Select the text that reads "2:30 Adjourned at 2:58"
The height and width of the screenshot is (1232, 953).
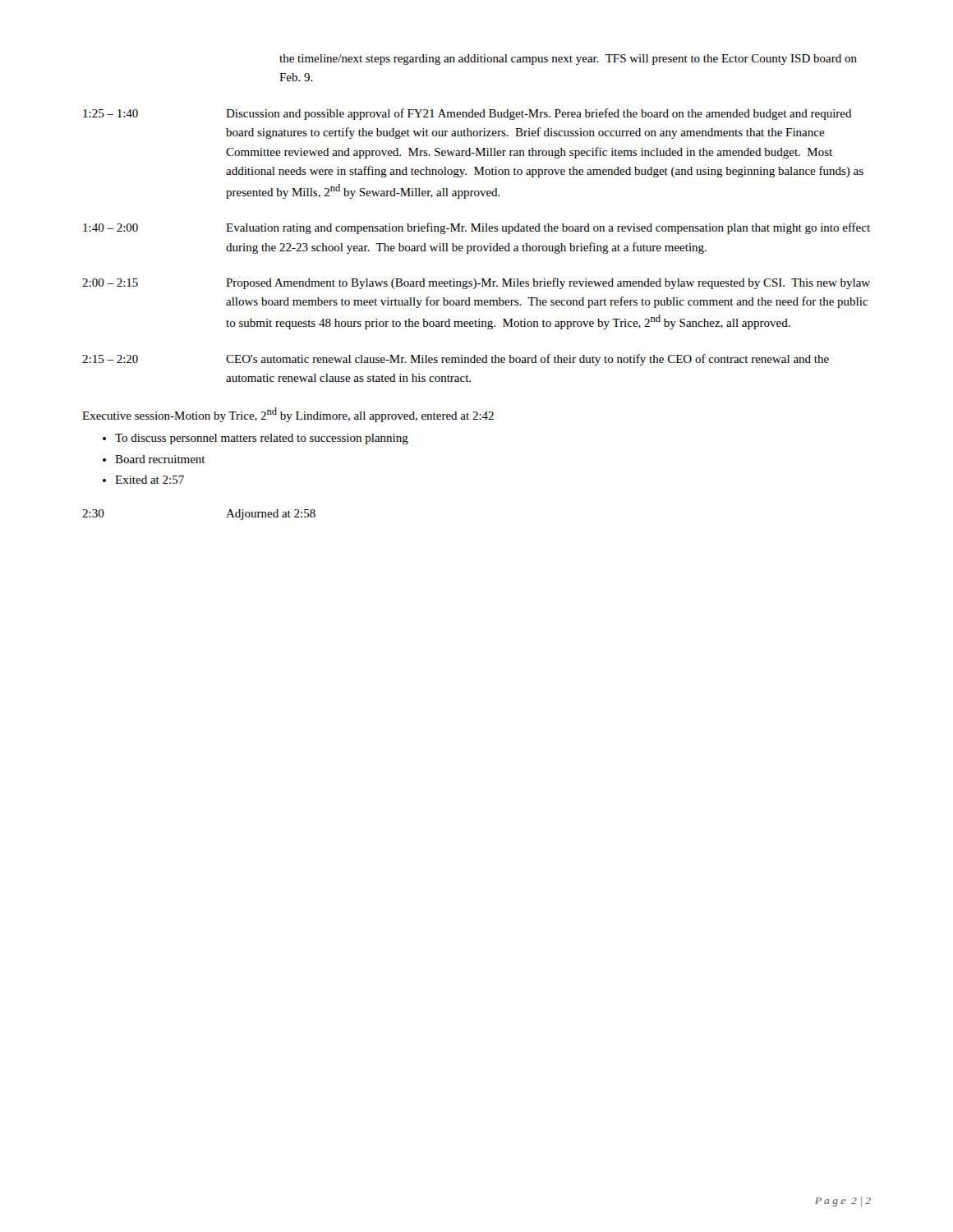pos(96,514)
